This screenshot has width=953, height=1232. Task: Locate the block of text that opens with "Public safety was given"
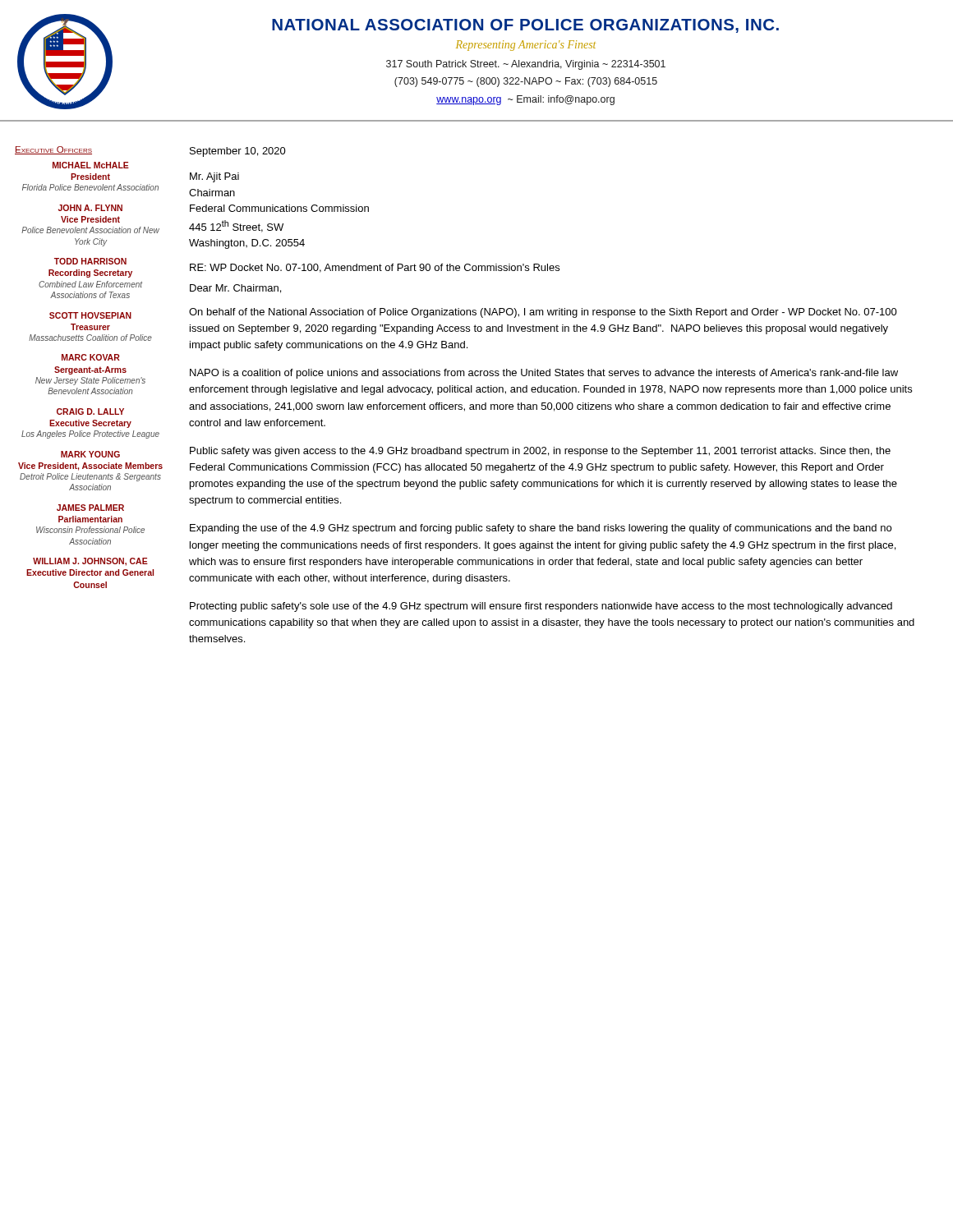[x=543, y=475]
